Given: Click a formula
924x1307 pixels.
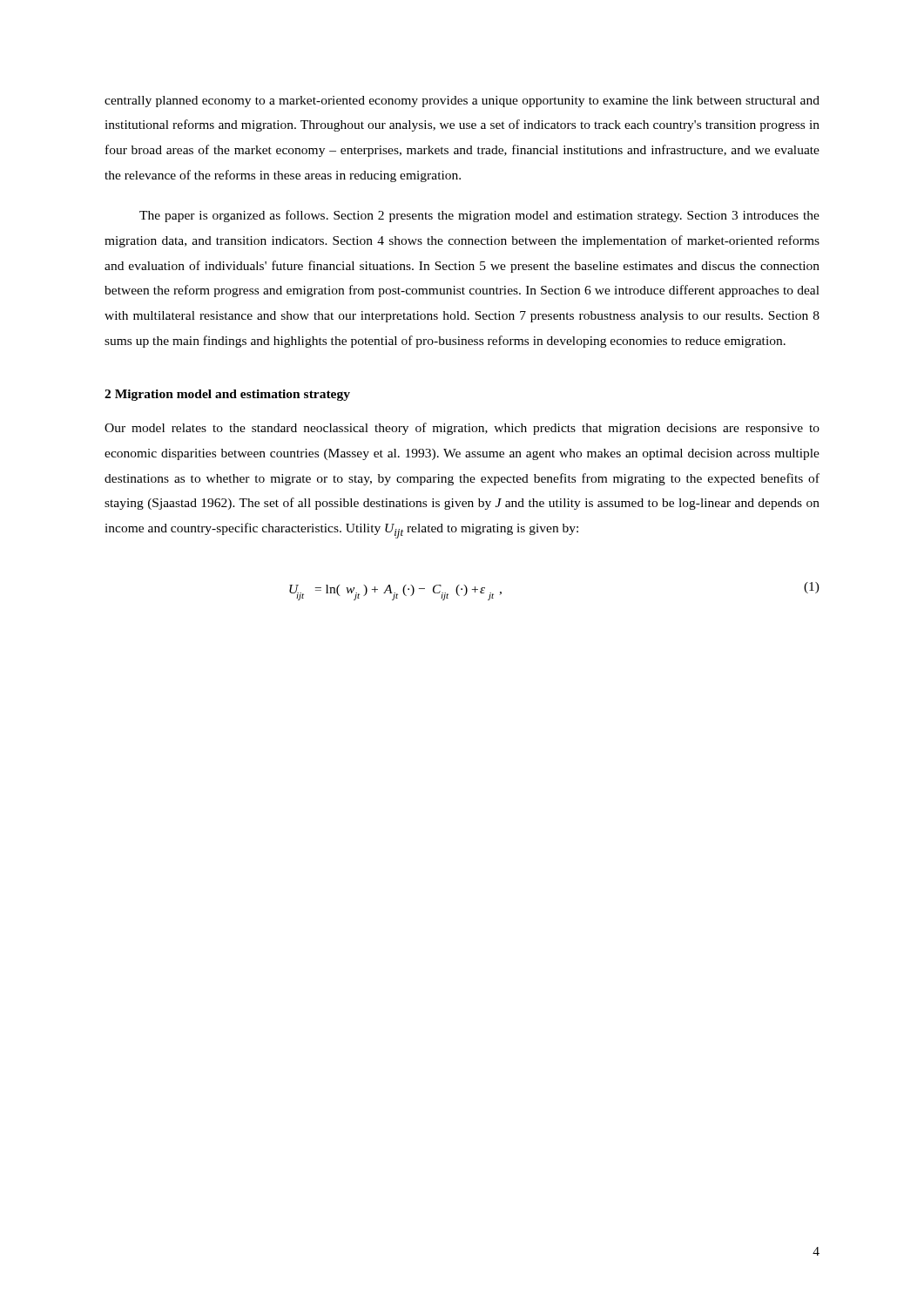Looking at the screenshot, I should coord(462,586).
